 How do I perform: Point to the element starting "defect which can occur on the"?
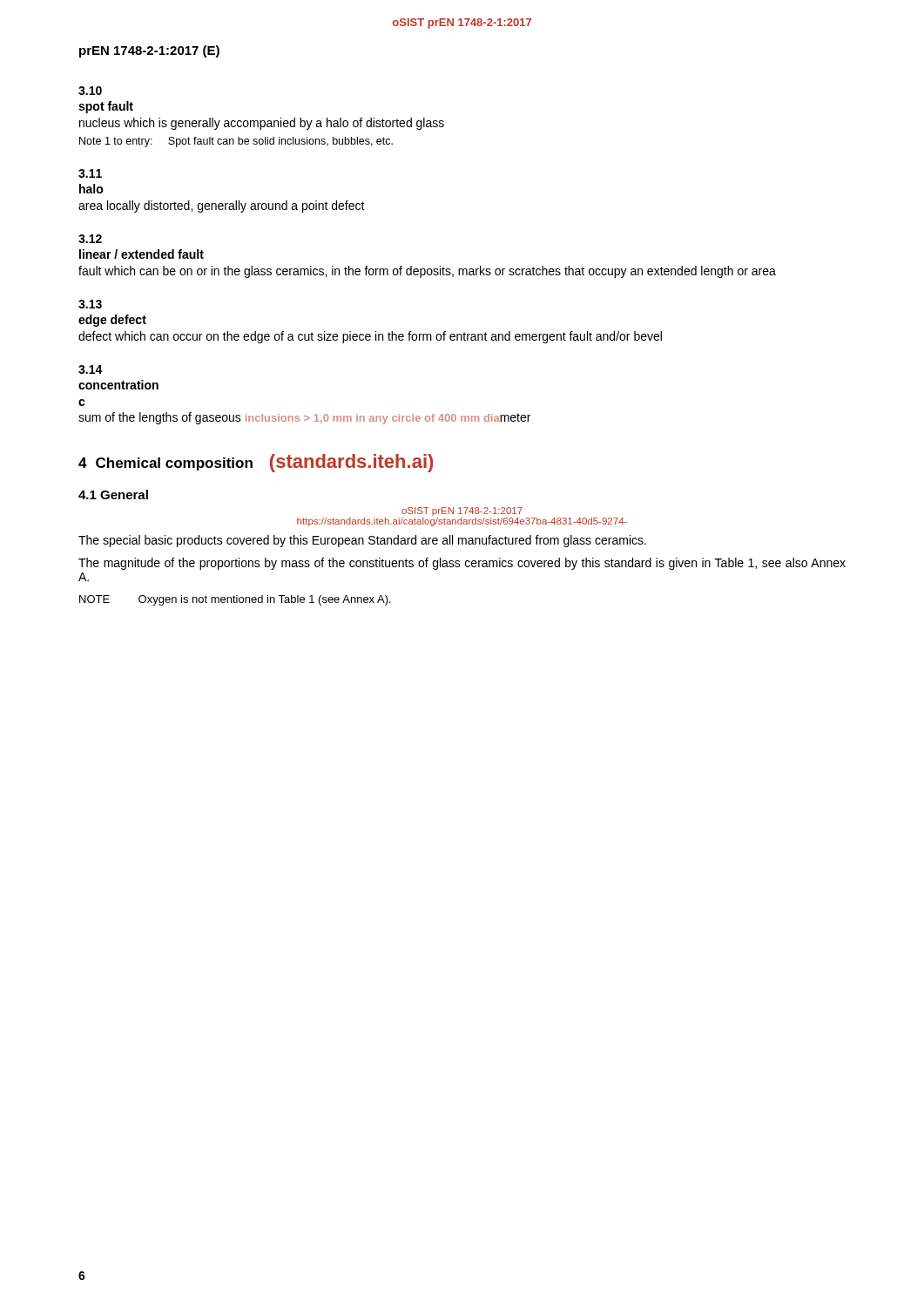370,336
